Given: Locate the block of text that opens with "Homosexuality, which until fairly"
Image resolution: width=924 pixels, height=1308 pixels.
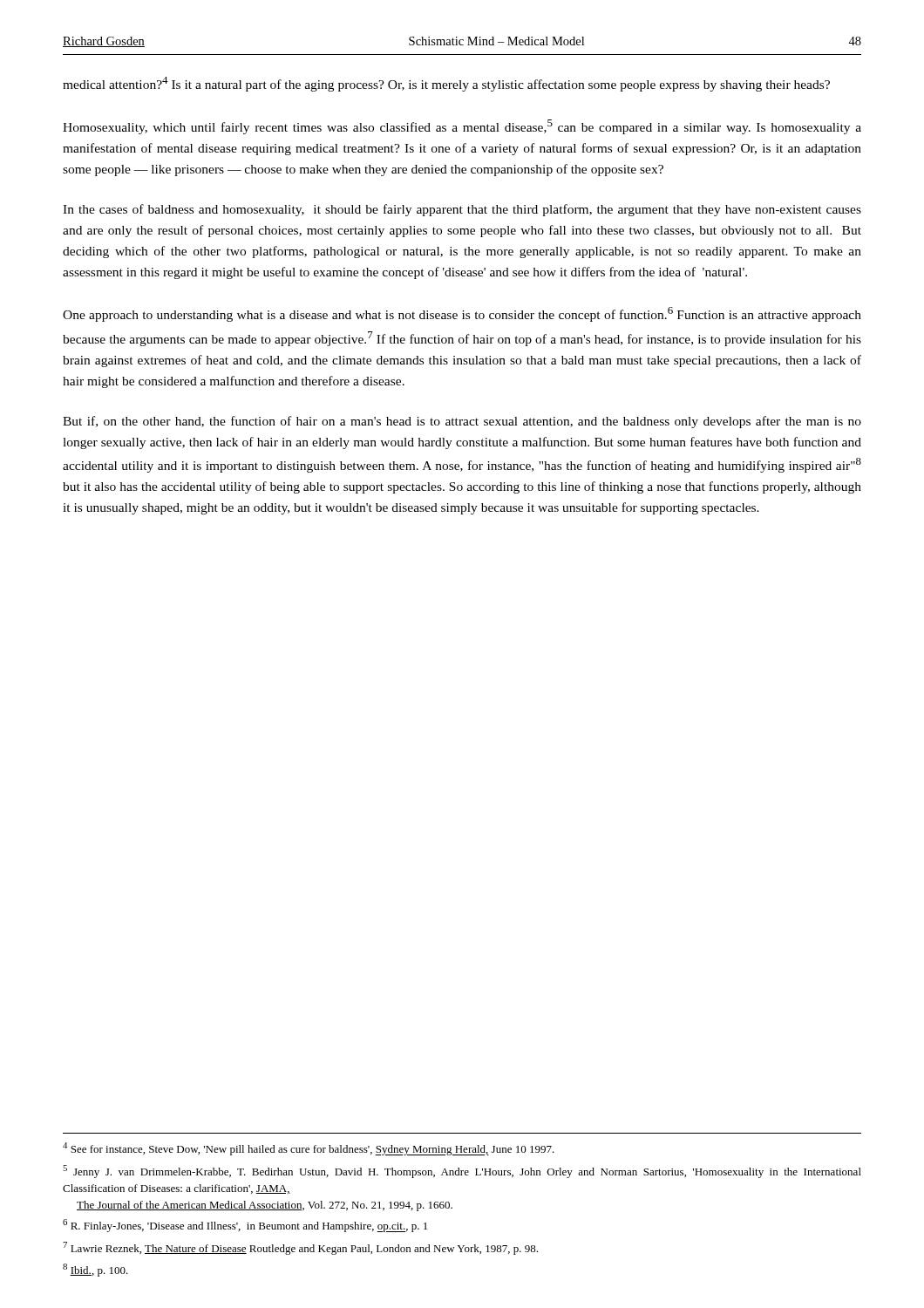Looking at the screenshot, I should (x=462, y=146).
